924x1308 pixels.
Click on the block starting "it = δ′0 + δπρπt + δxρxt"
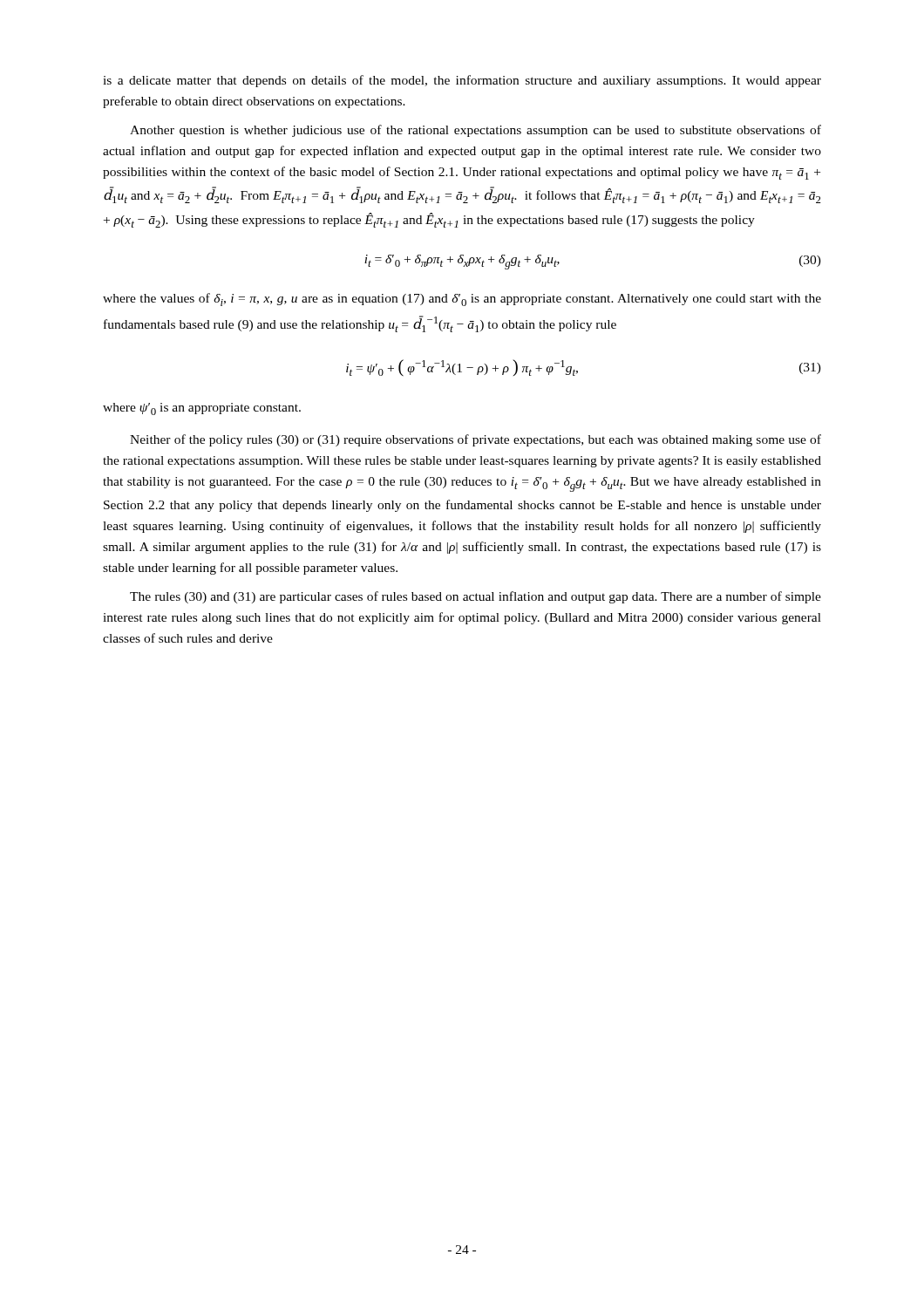(x=471, y=263)
